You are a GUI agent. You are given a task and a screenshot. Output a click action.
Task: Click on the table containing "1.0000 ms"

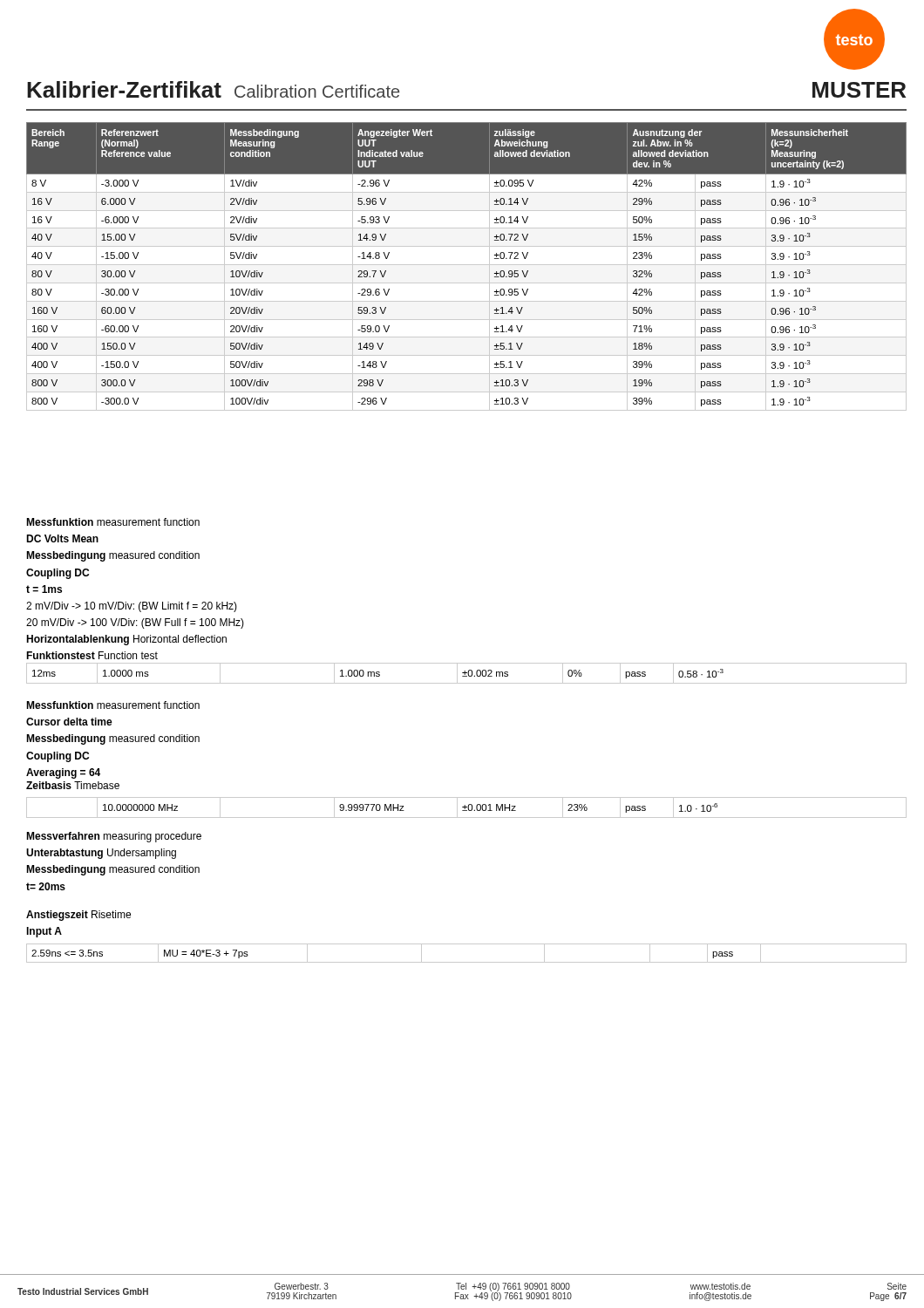click(466, 673)
